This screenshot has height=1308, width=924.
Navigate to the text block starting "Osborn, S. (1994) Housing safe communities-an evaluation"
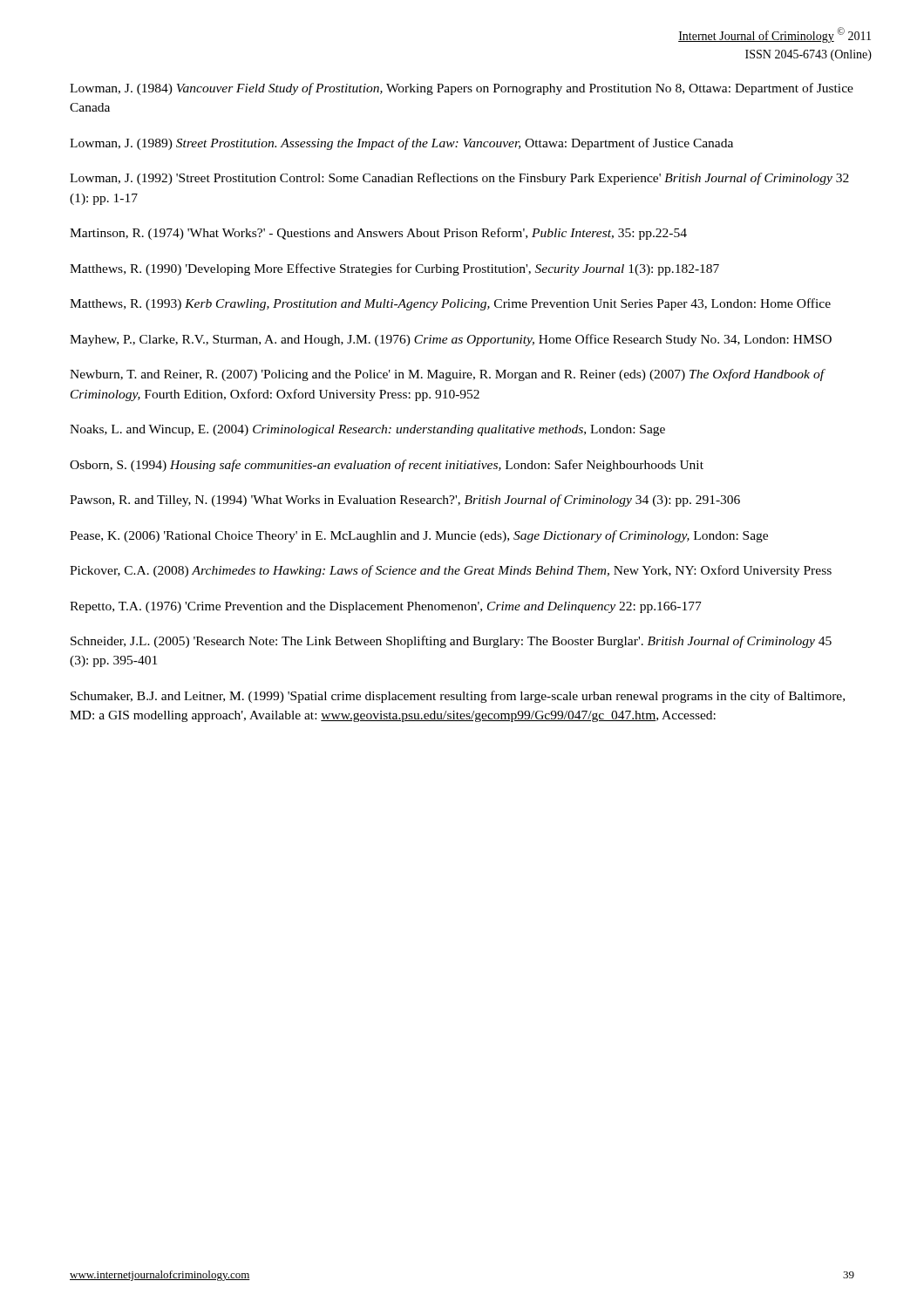pyautogui.click(x=387, y=464)
